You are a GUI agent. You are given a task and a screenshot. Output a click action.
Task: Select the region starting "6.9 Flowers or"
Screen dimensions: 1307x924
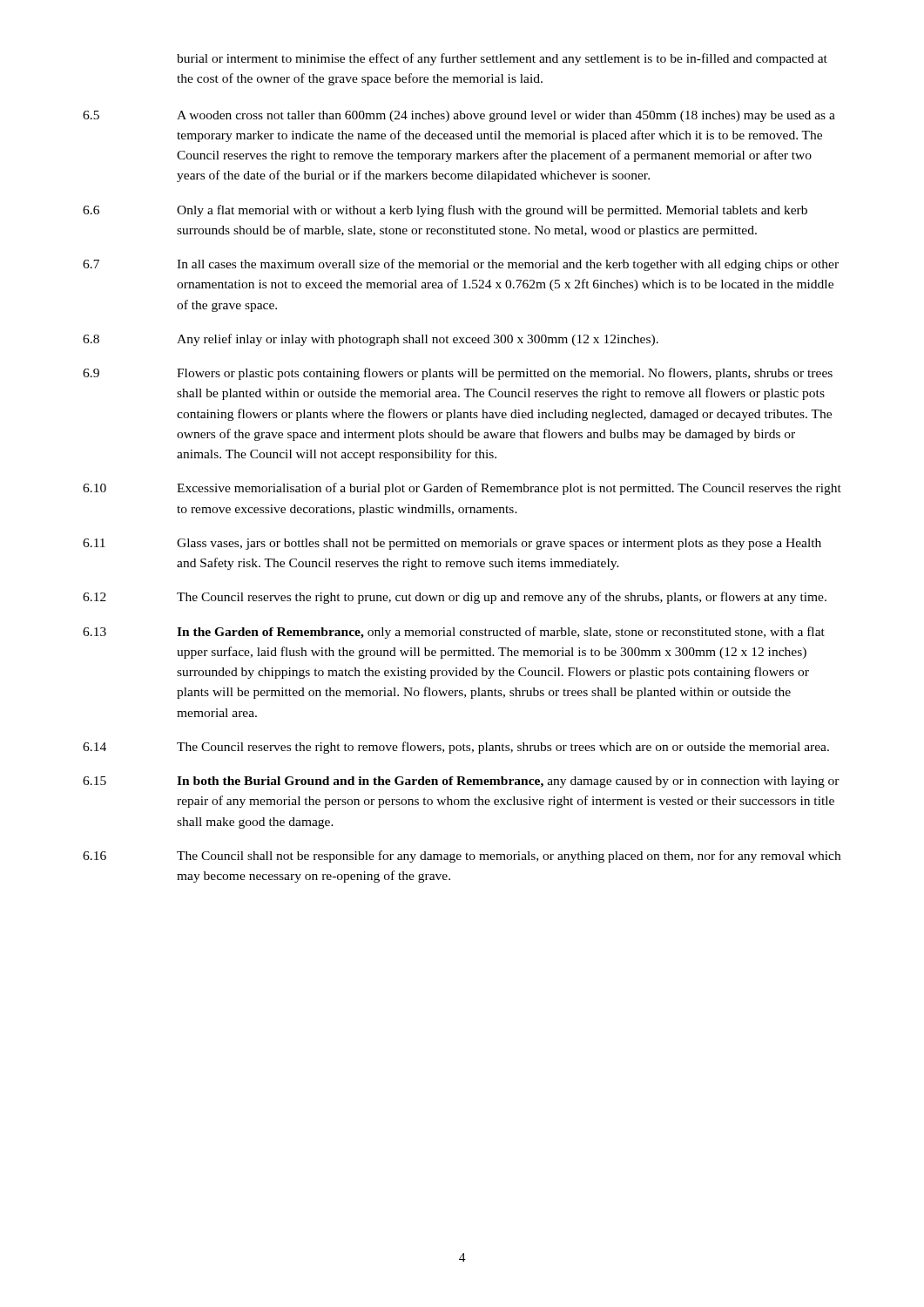click(x=462, y=413)
